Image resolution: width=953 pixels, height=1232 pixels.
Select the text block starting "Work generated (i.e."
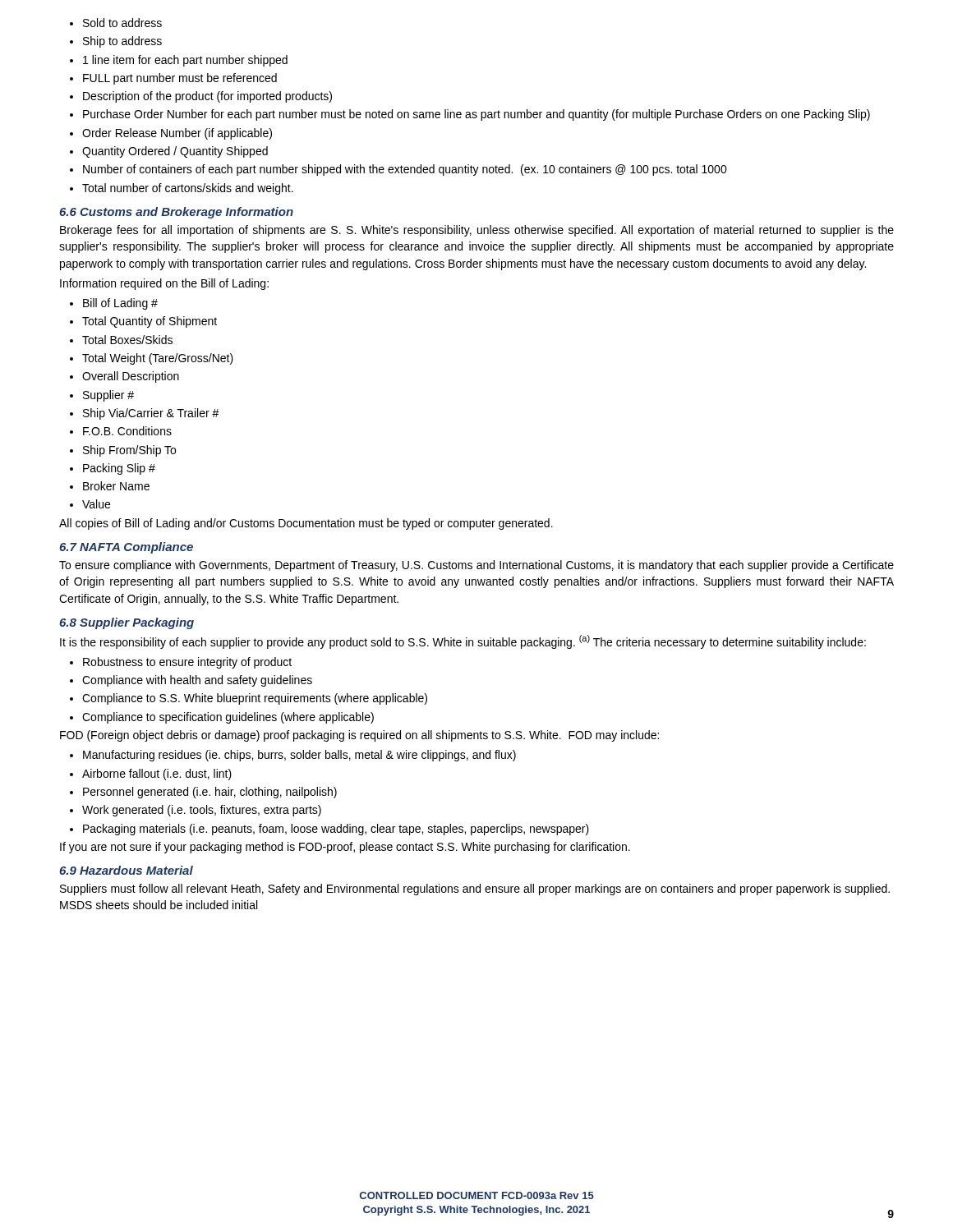196,811
